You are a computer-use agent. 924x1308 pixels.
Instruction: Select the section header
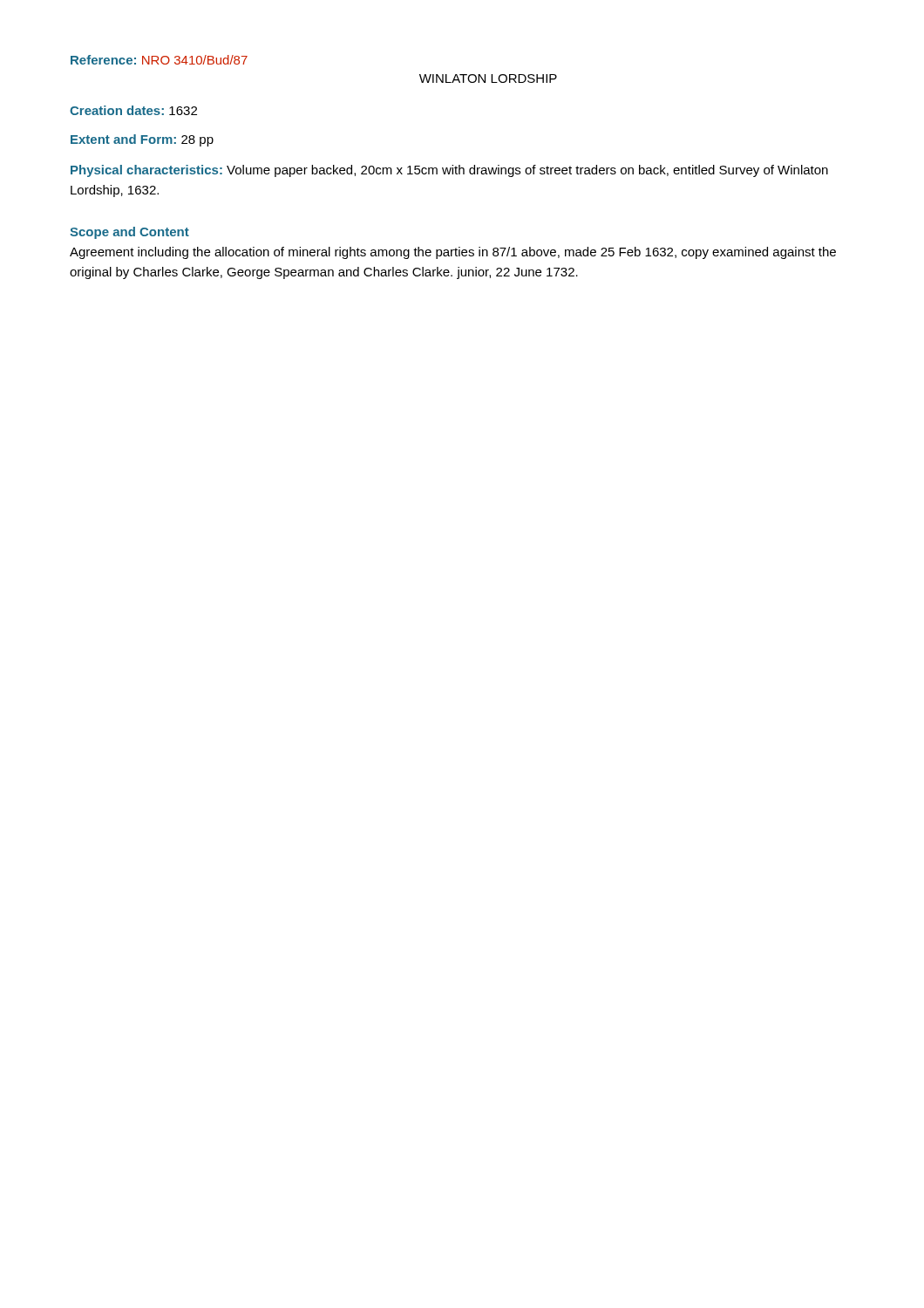(129, 232)
